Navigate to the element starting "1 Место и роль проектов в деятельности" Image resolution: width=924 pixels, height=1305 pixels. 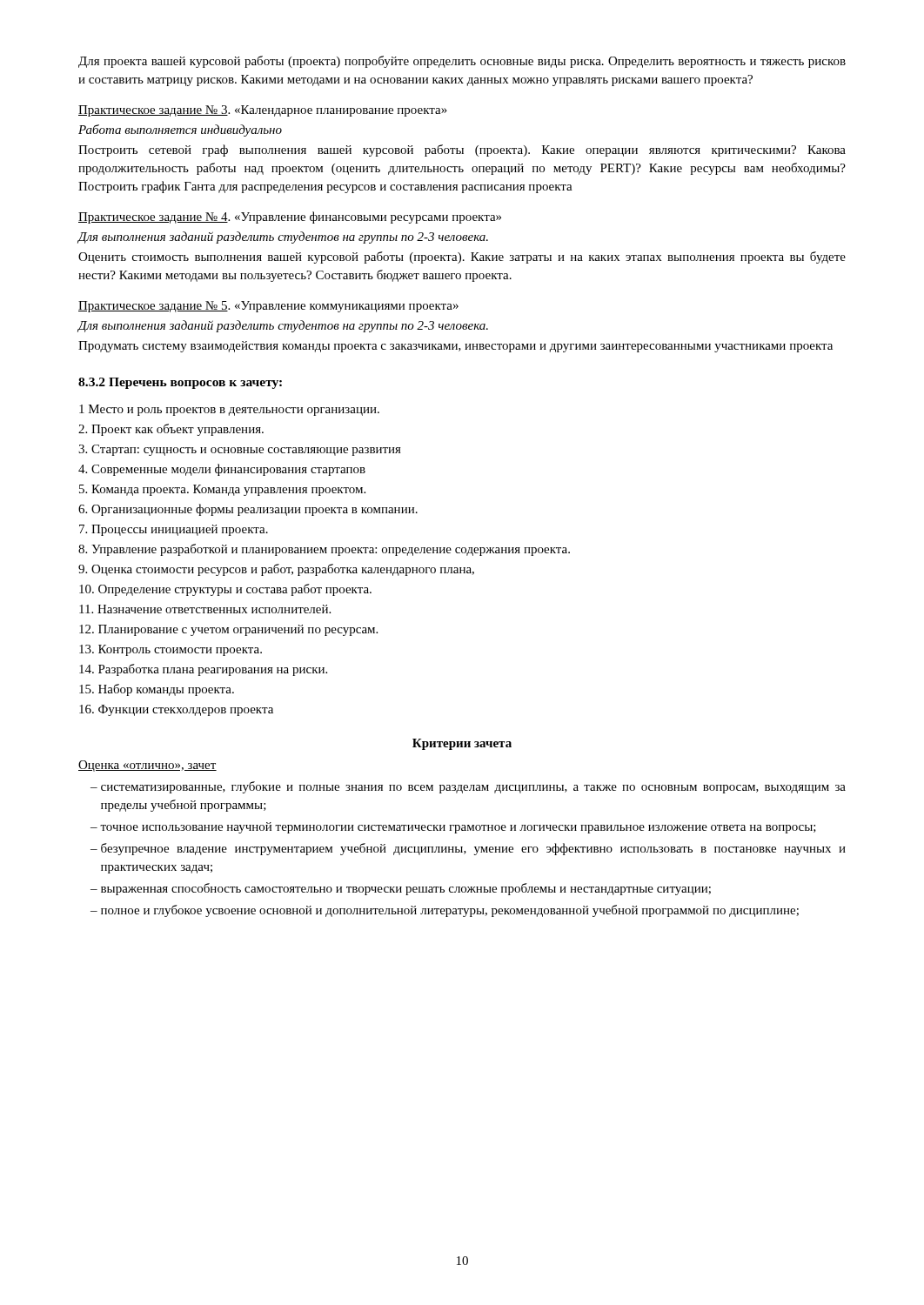click(x=229, y=409)
